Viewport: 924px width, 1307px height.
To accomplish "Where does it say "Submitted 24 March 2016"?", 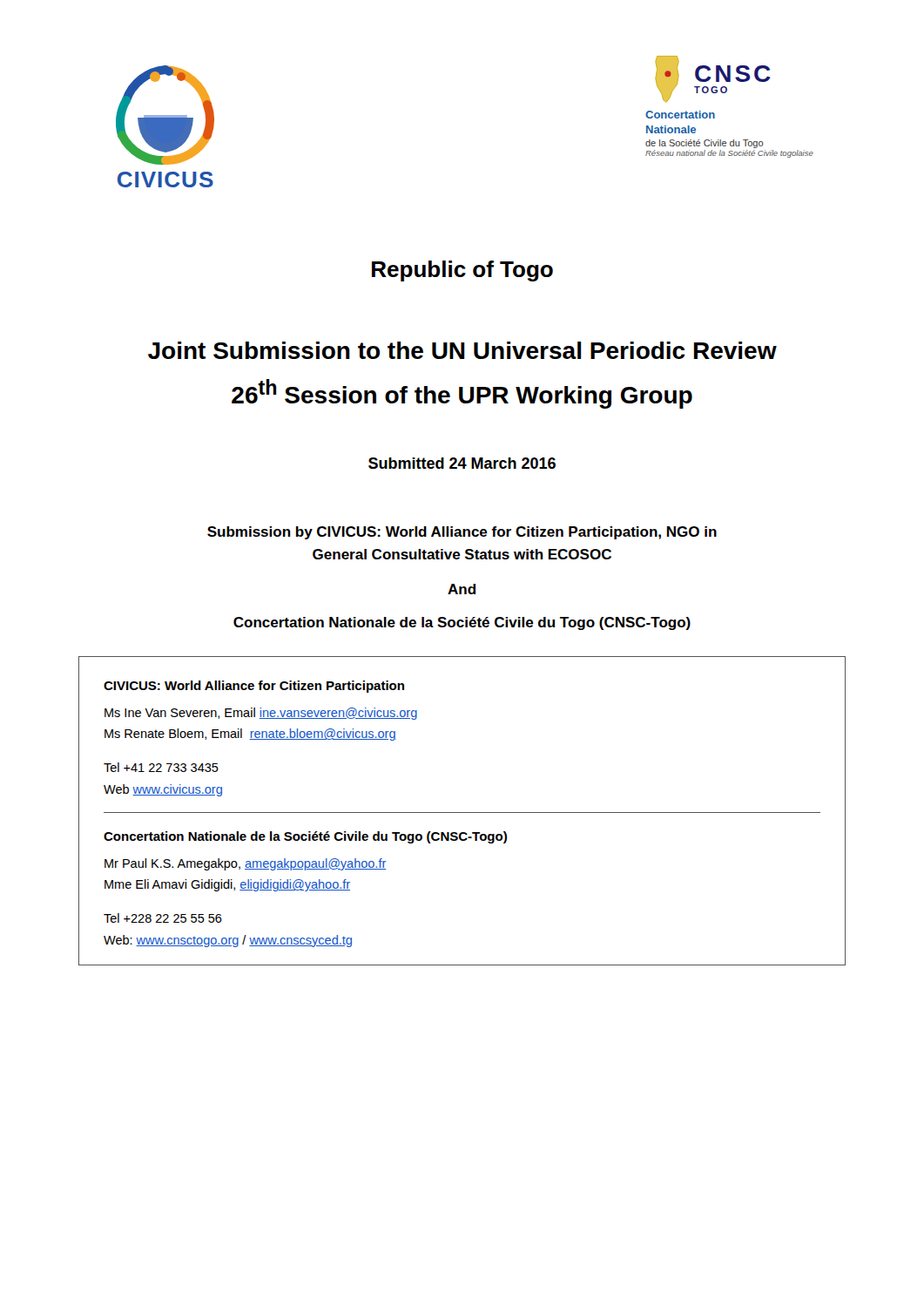I will coord(462,464).
